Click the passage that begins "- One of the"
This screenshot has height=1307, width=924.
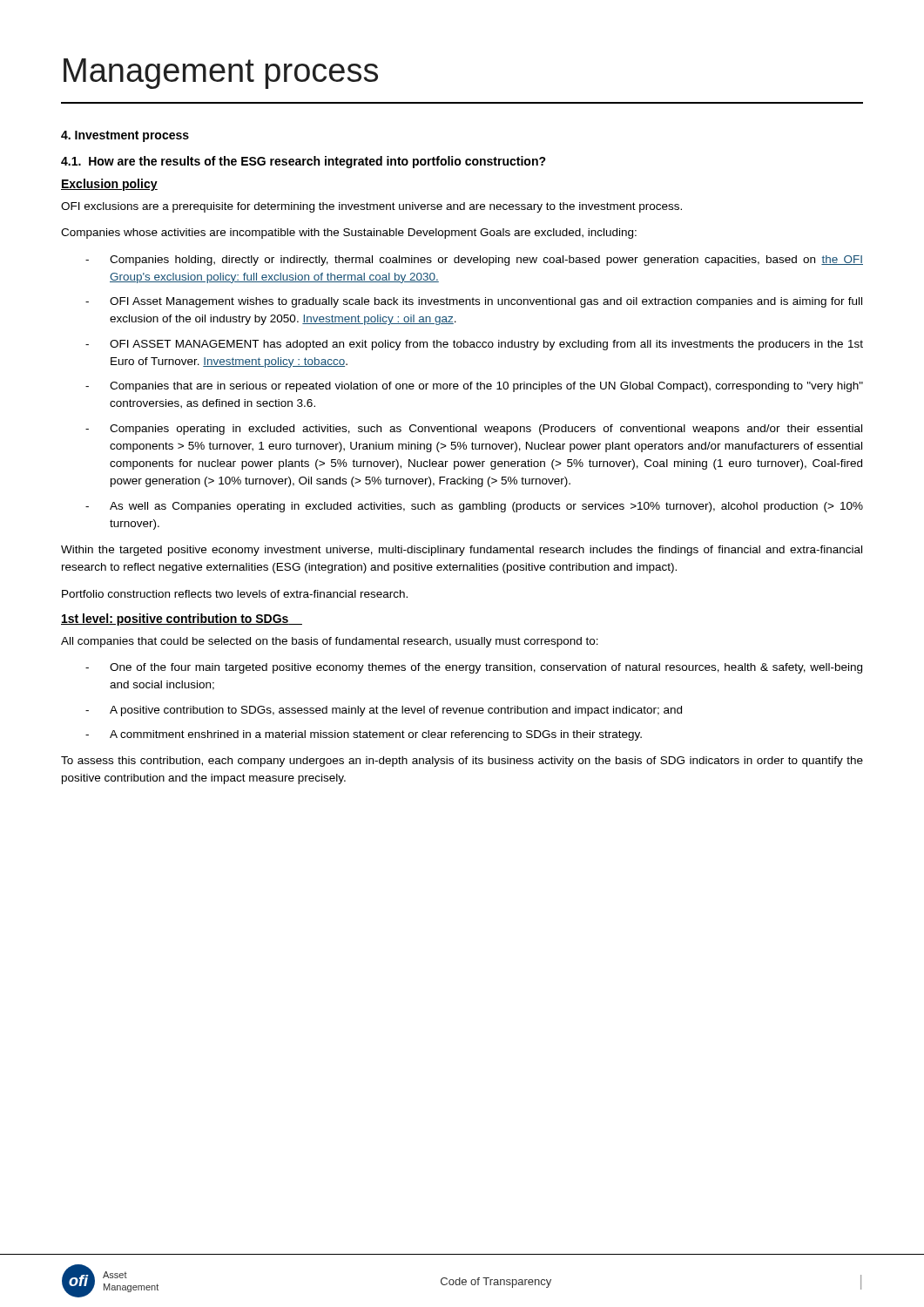tap(462, 676)
